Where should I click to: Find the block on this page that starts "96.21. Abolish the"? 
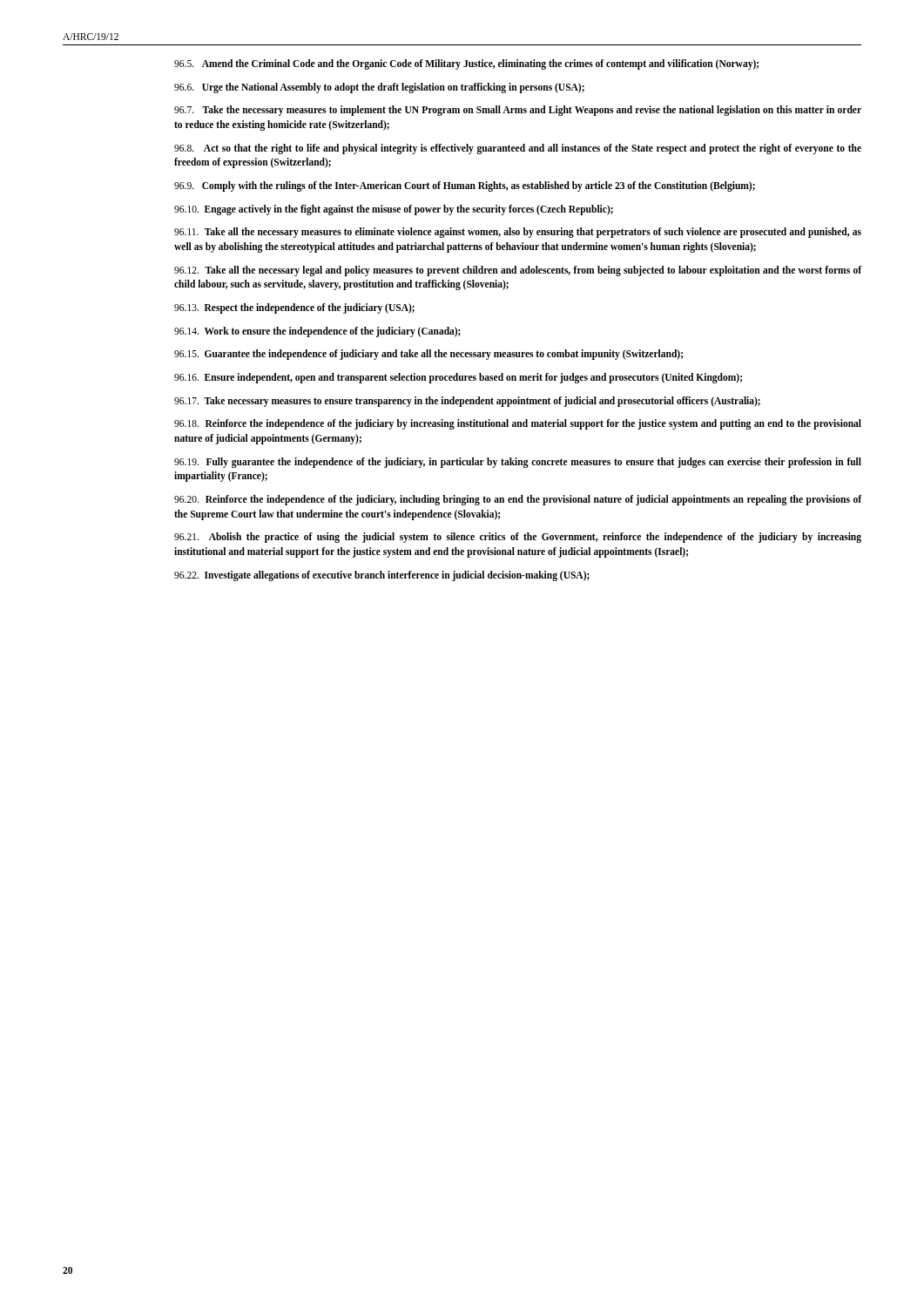click(x=518, y=544)
